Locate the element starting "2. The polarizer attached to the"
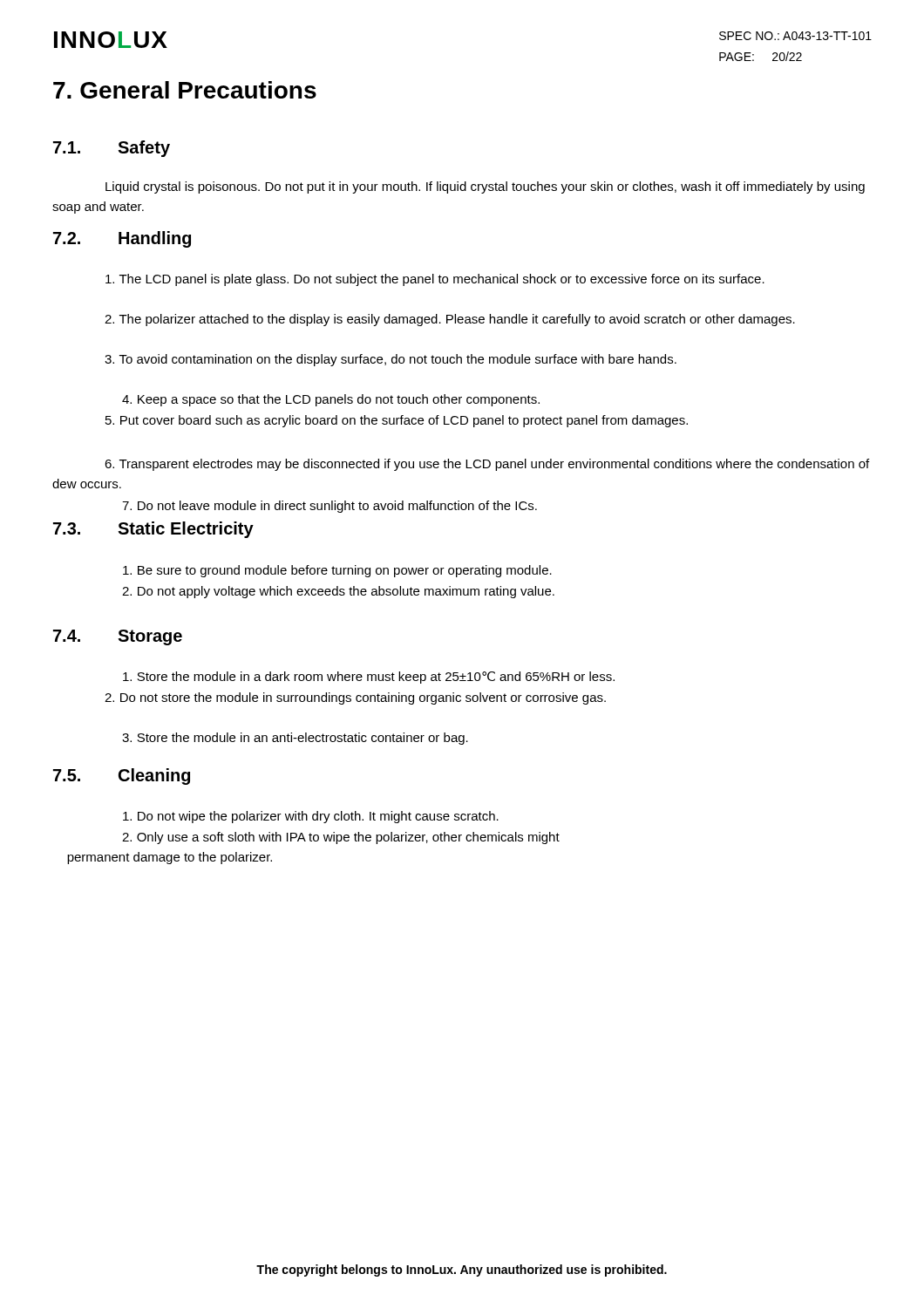 click(450, 319)
